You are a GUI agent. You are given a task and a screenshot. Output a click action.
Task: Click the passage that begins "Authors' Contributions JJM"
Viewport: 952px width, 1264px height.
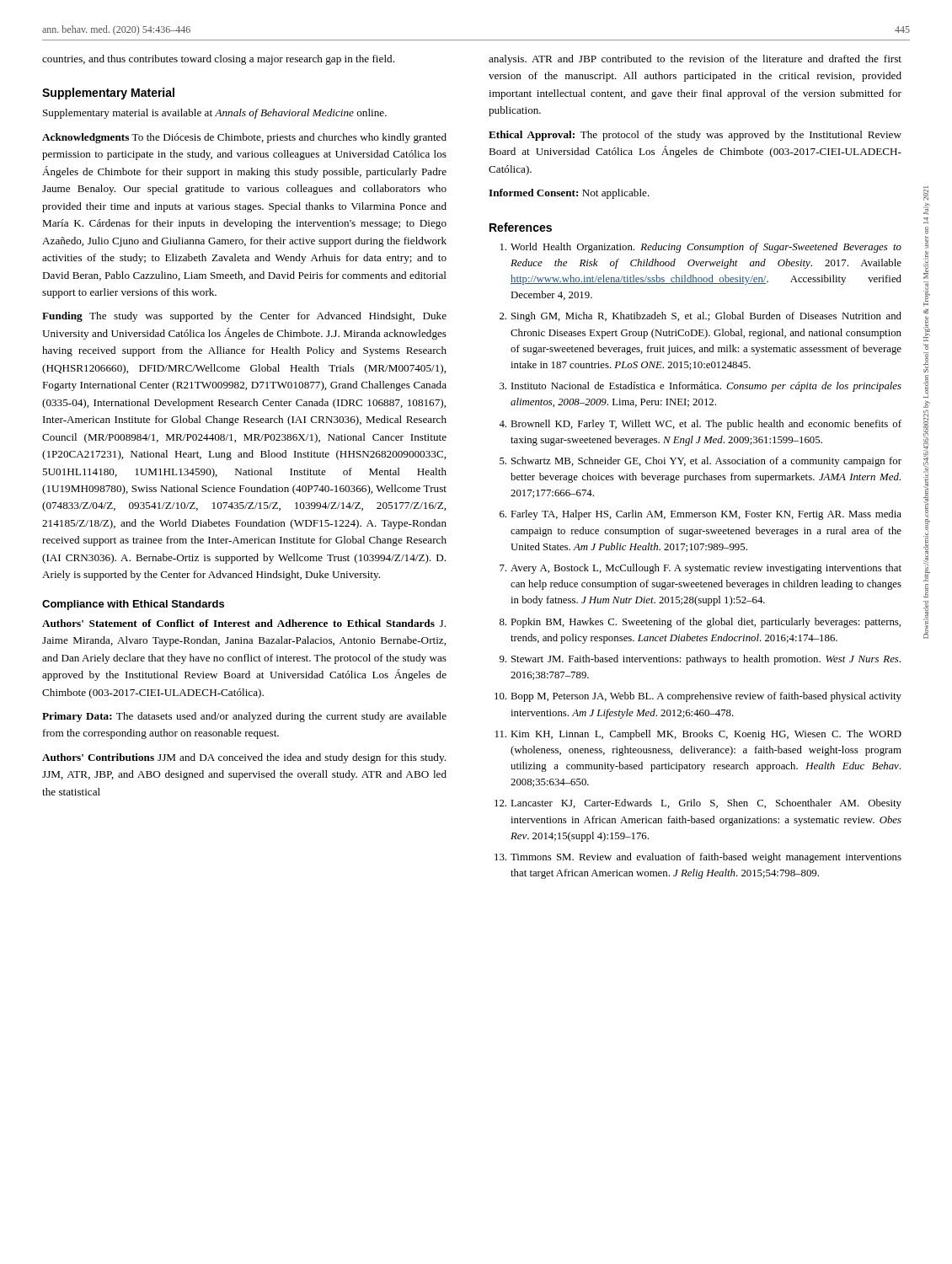click(x=244, y=774)
